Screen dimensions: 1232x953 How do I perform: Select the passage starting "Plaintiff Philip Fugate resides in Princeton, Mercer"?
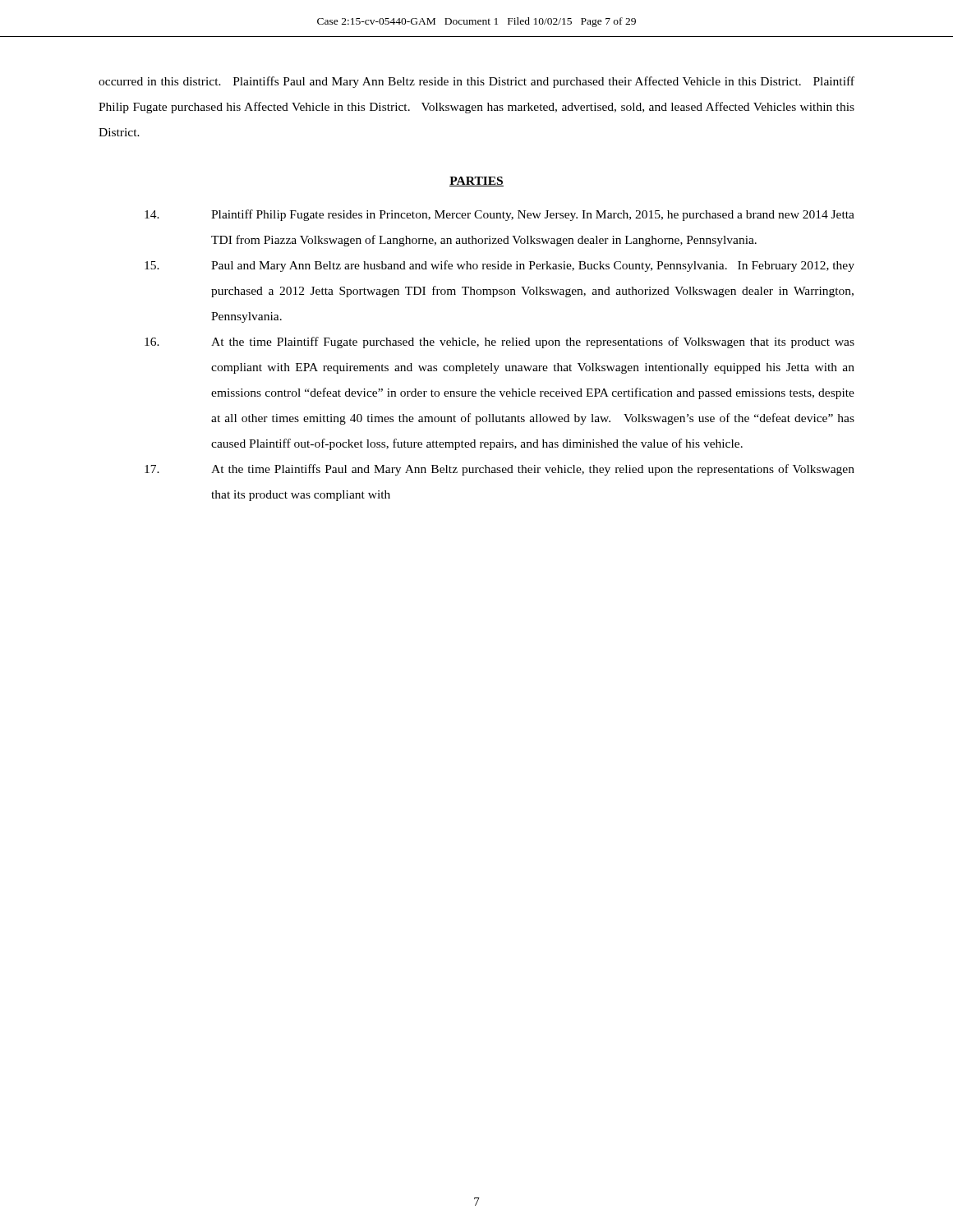[476, 227]
